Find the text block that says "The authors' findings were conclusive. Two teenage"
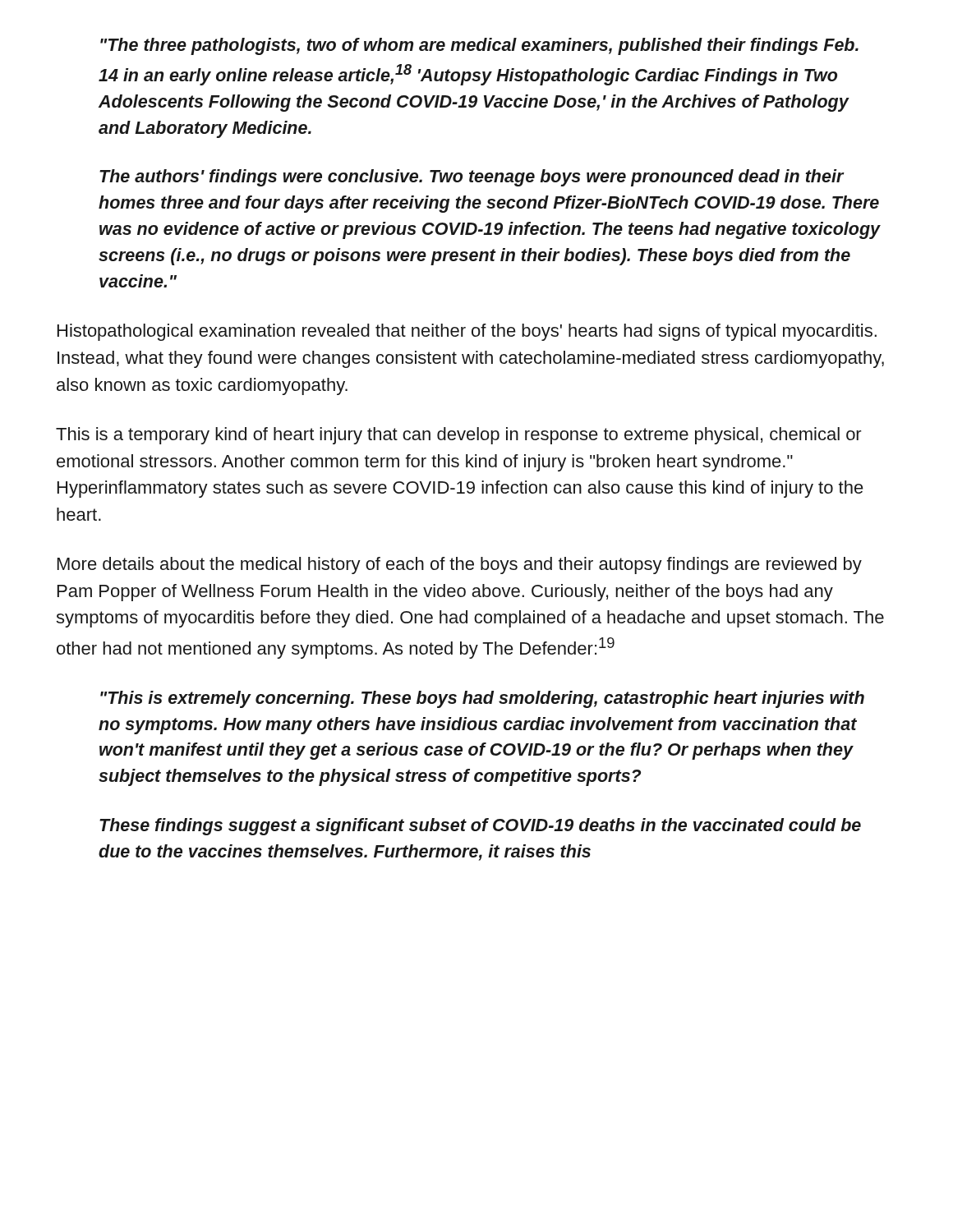953x1232 pixels. (x=489, y=229)
